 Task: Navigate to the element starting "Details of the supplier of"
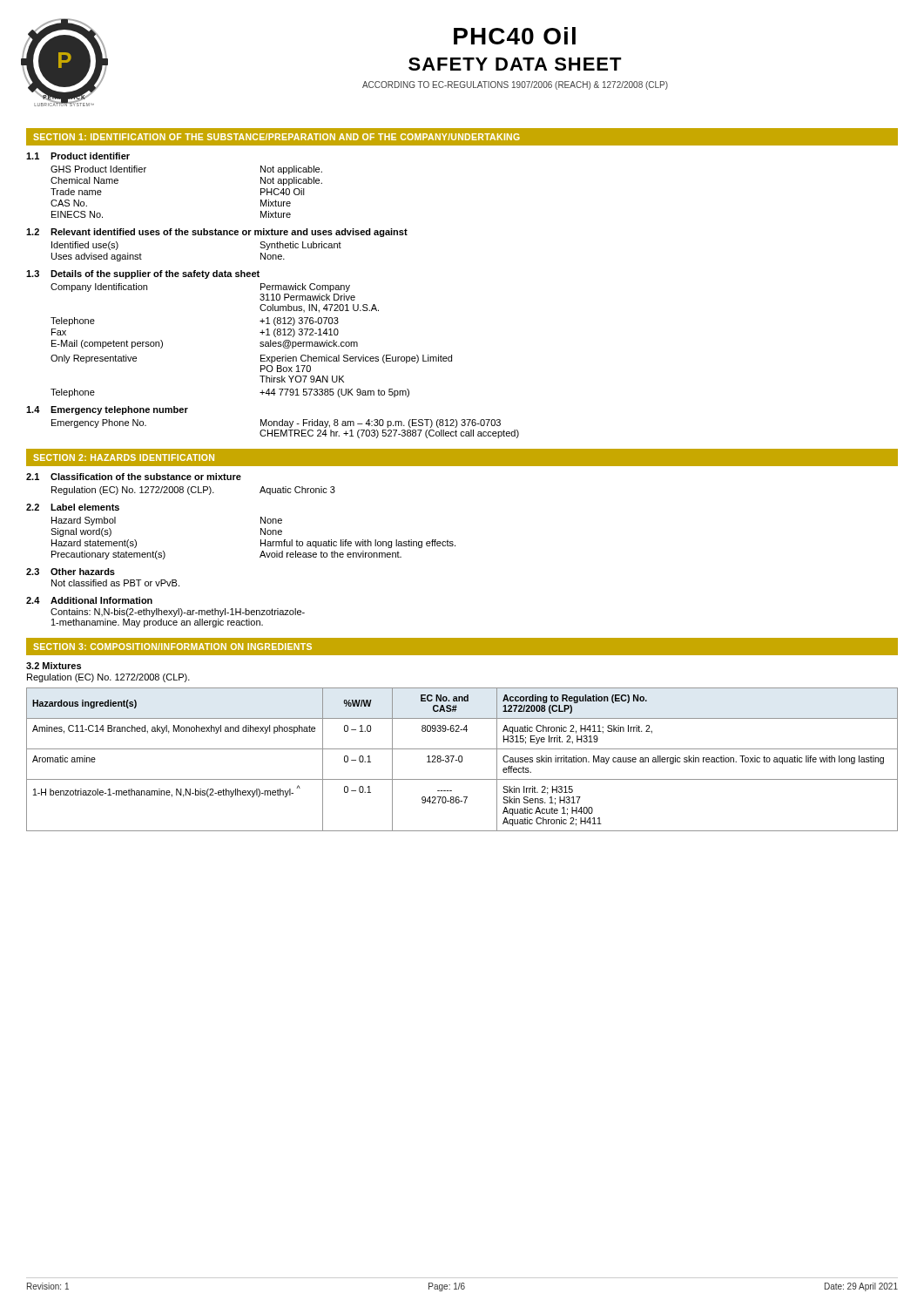click(x=155, y=274)
